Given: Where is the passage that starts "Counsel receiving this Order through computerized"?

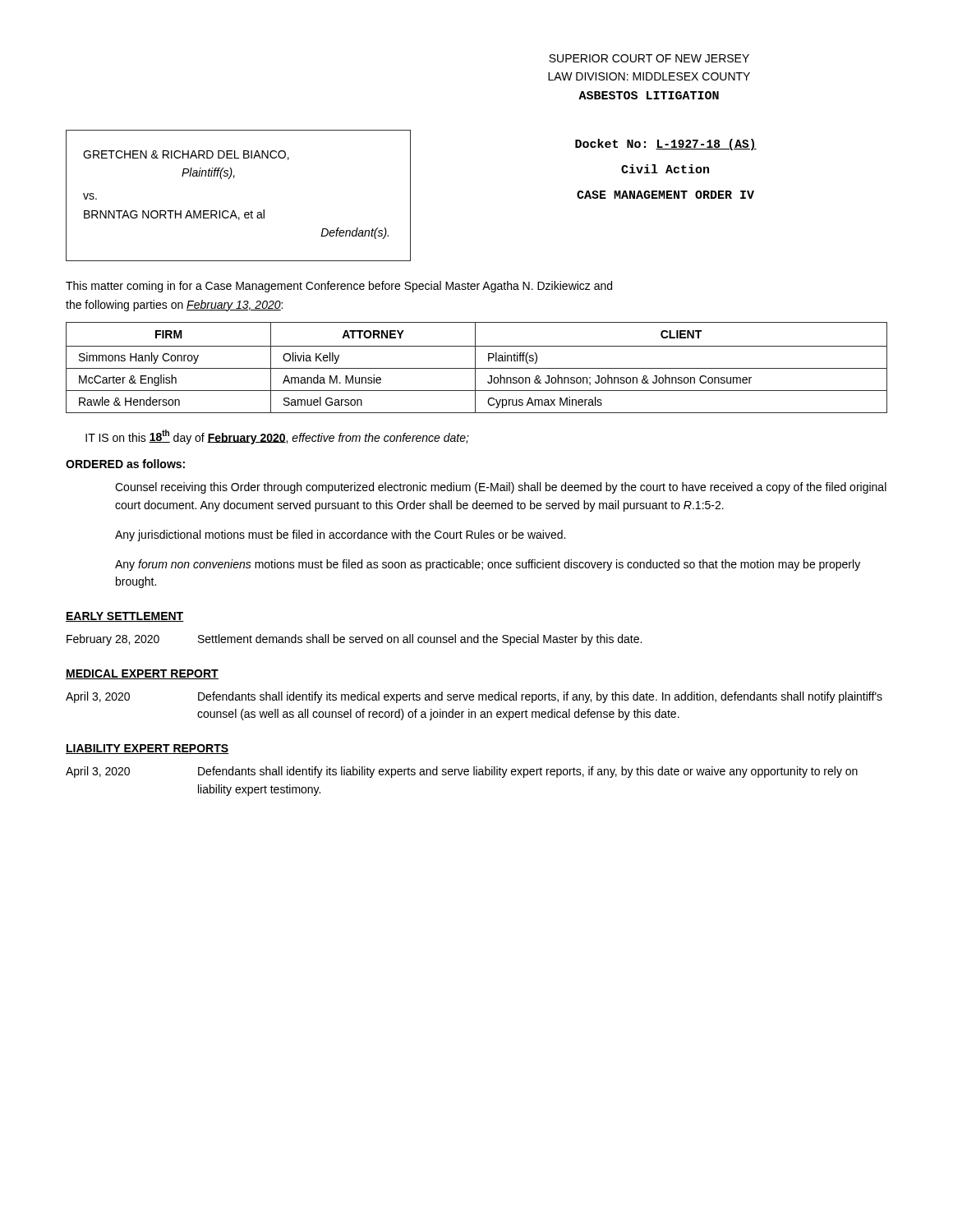Looking at the screenshot, I should (x=501, y=496).
